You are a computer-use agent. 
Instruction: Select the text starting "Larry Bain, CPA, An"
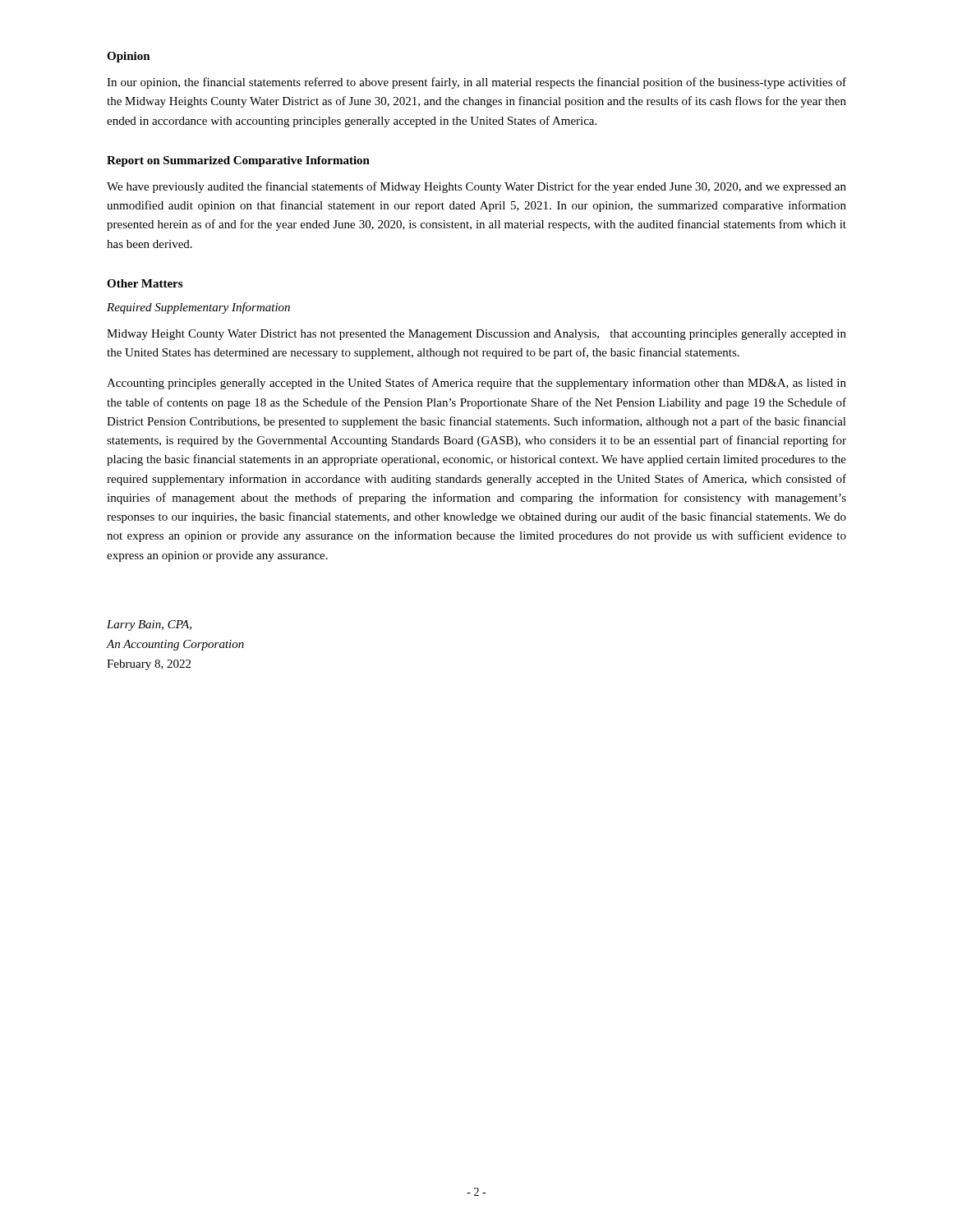click(x=175, y=644)
